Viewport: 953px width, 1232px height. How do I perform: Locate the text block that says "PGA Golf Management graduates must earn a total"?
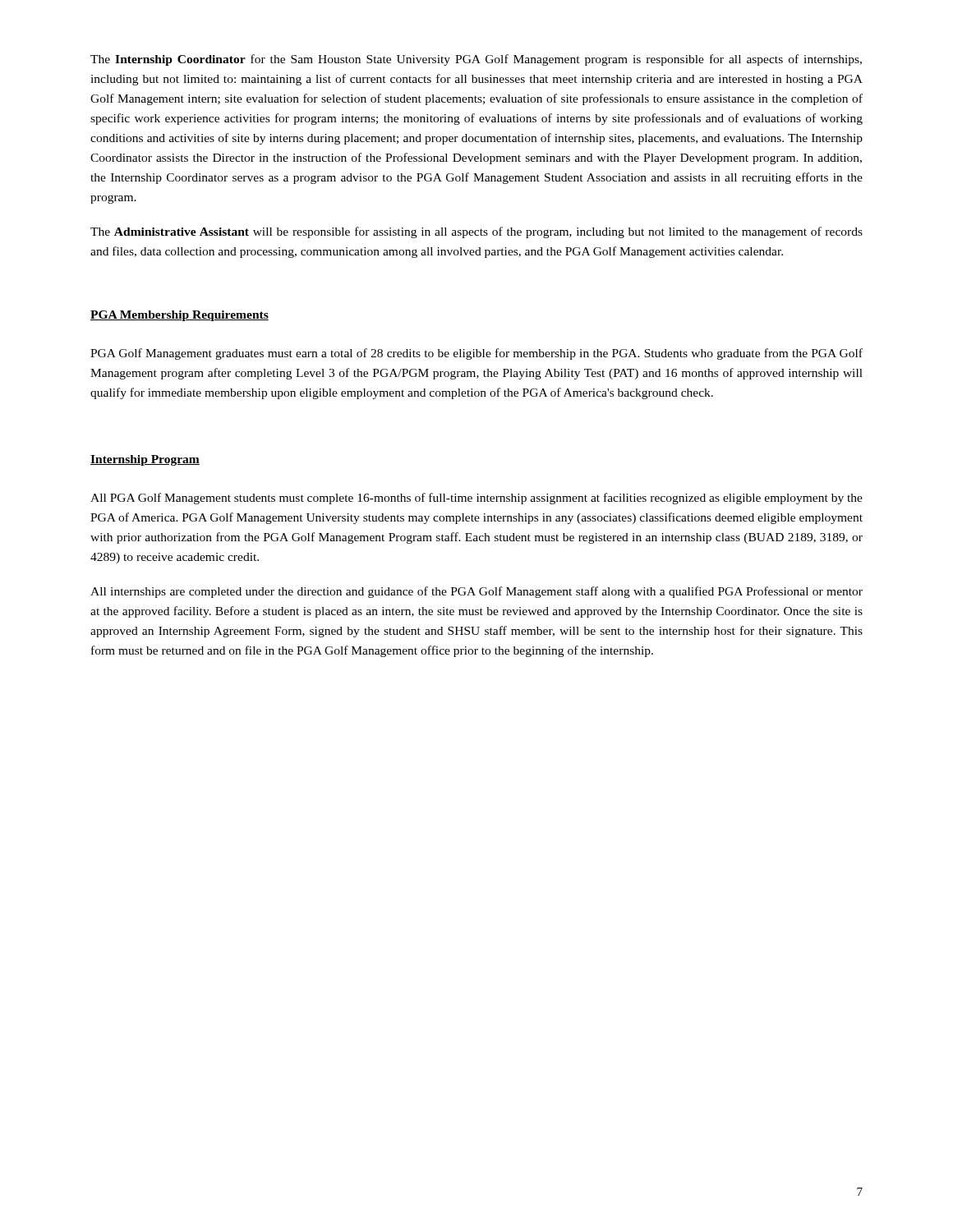pos(476,373)
